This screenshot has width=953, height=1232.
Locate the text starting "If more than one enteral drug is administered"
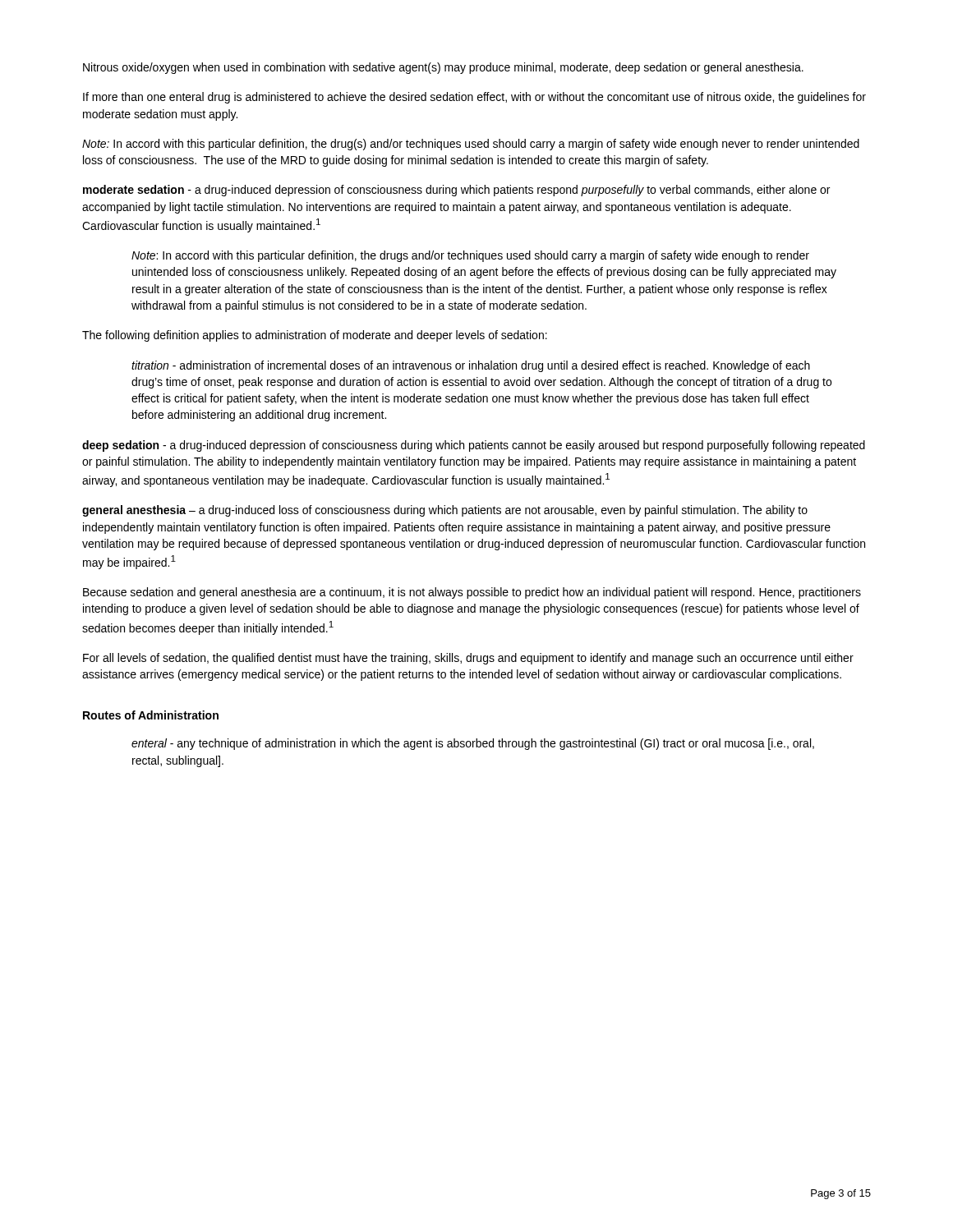click(474, 105)
